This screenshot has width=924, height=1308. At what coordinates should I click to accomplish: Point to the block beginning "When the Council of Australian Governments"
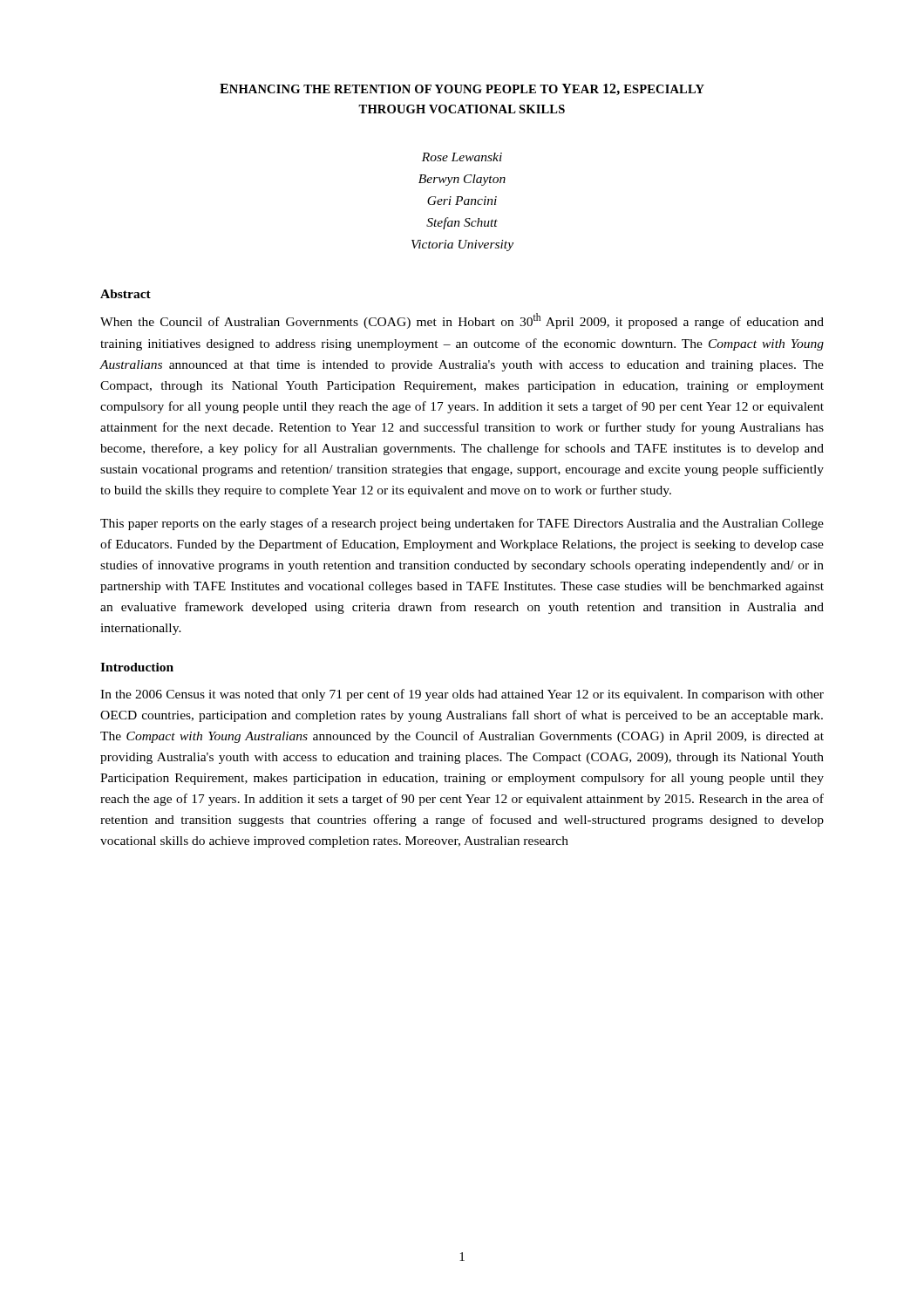(x=462, y=405)
